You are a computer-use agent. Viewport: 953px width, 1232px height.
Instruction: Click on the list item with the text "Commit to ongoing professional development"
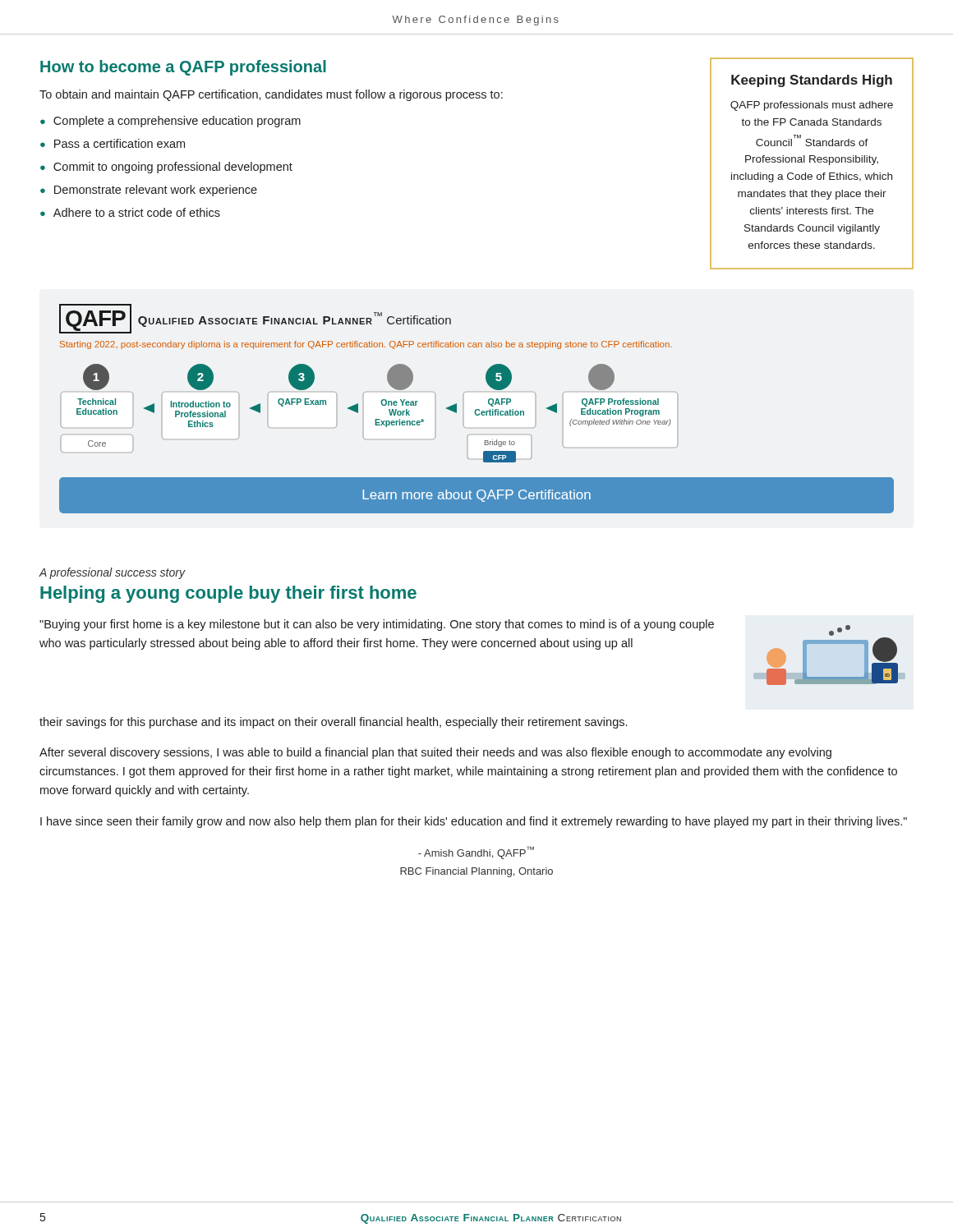[x=173, y=167]
